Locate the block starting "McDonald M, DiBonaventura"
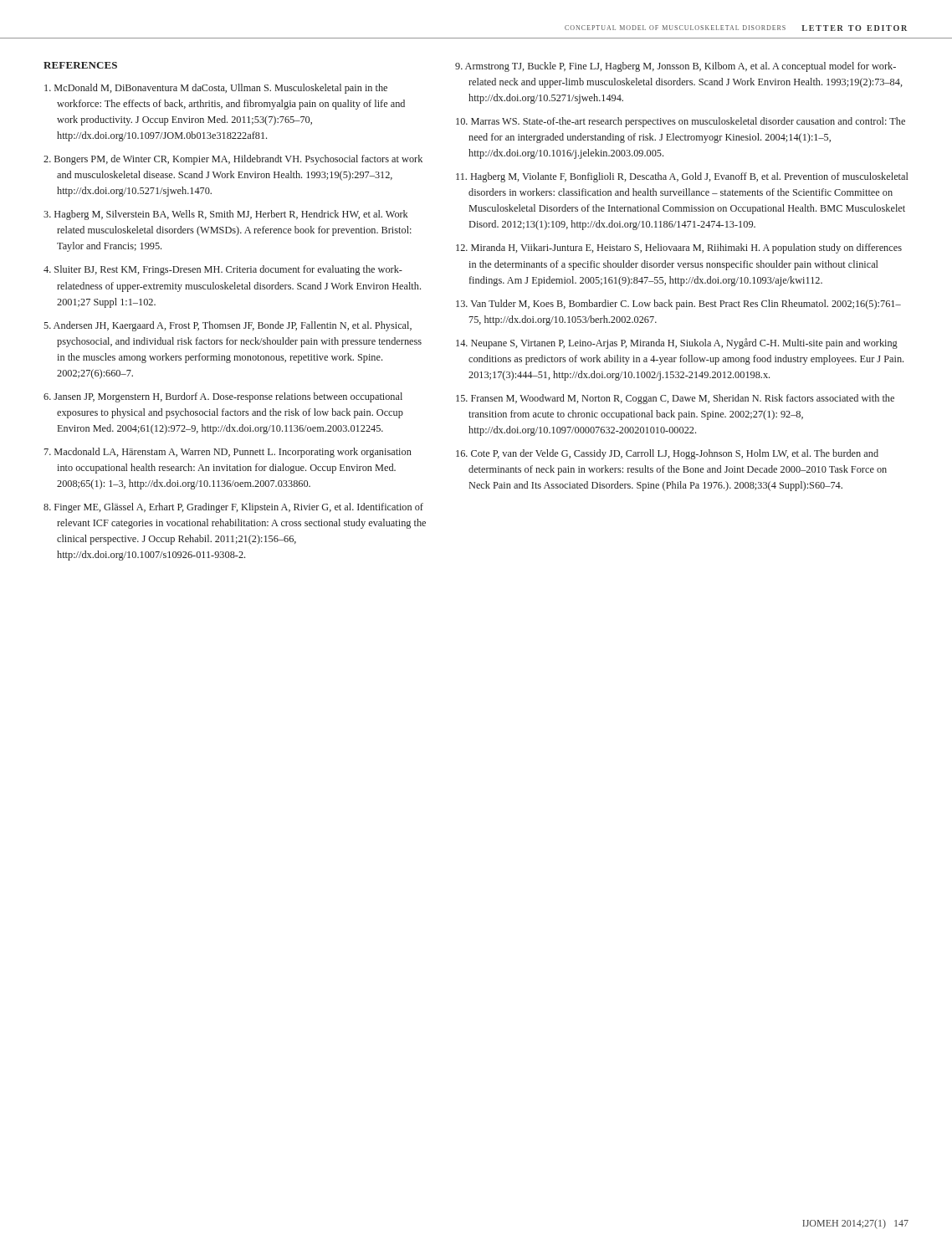 point(224,112)
